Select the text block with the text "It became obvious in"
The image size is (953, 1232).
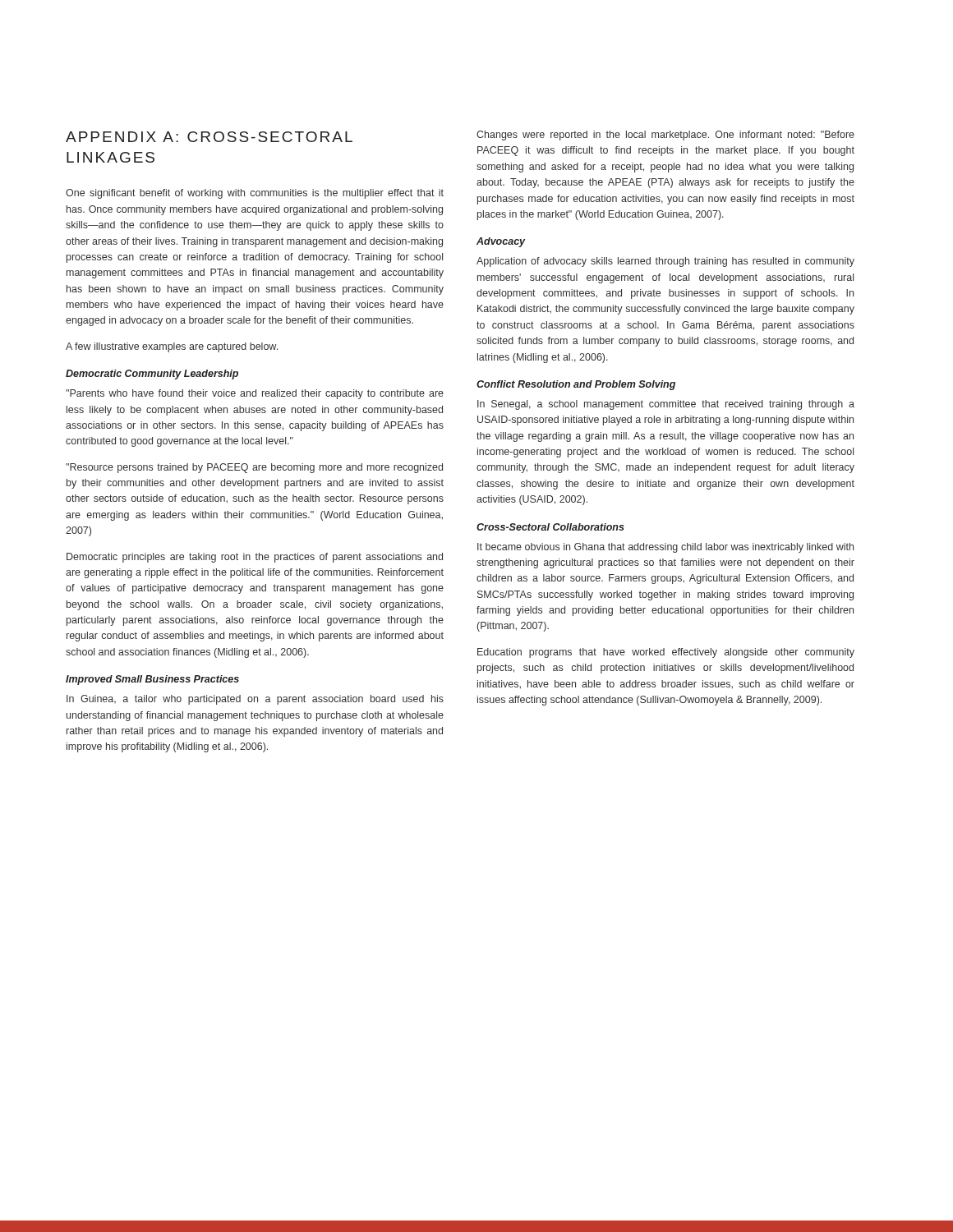[665, 586]
